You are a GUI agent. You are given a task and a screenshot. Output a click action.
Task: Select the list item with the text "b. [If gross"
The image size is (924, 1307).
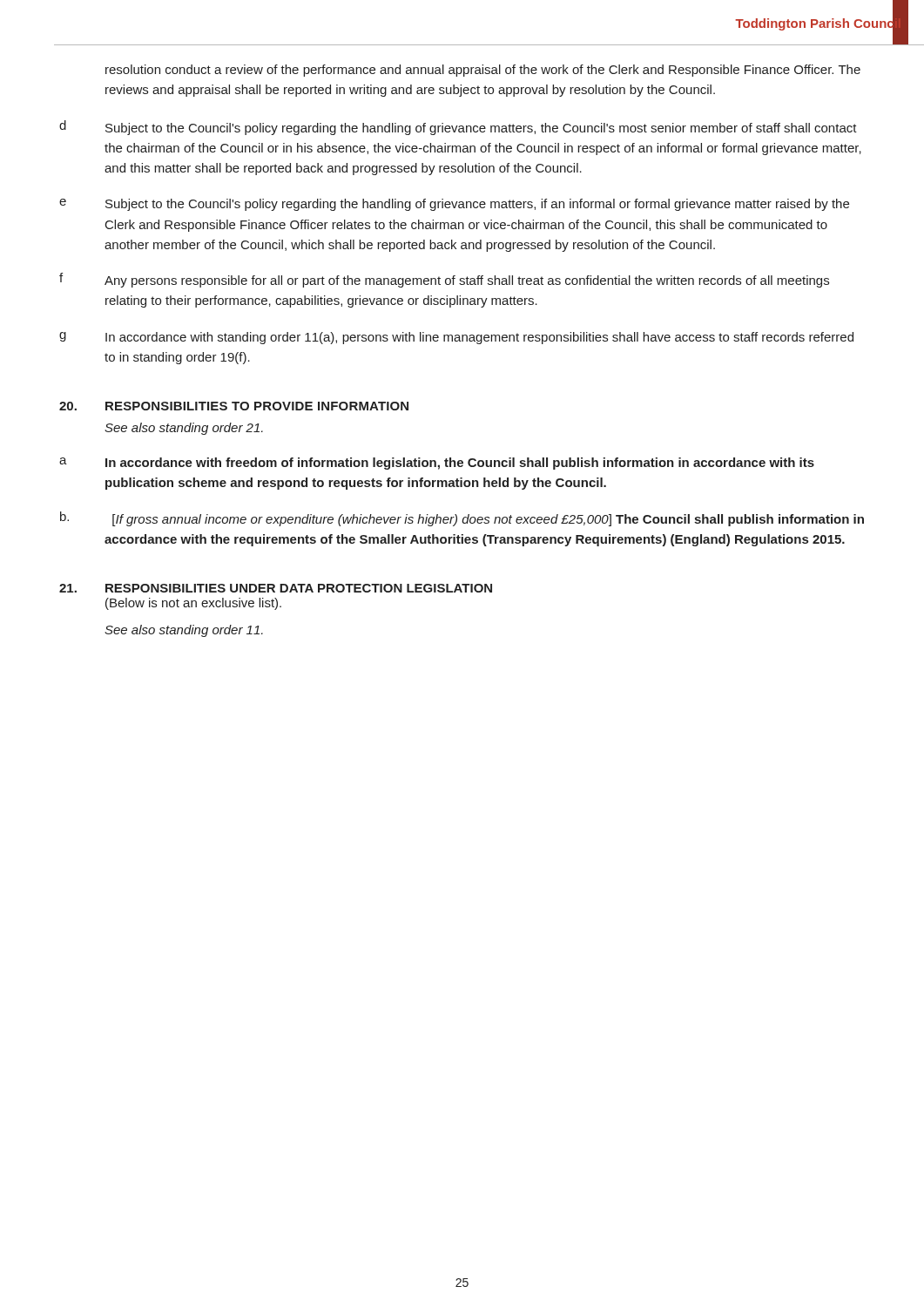tap(462, 529)
